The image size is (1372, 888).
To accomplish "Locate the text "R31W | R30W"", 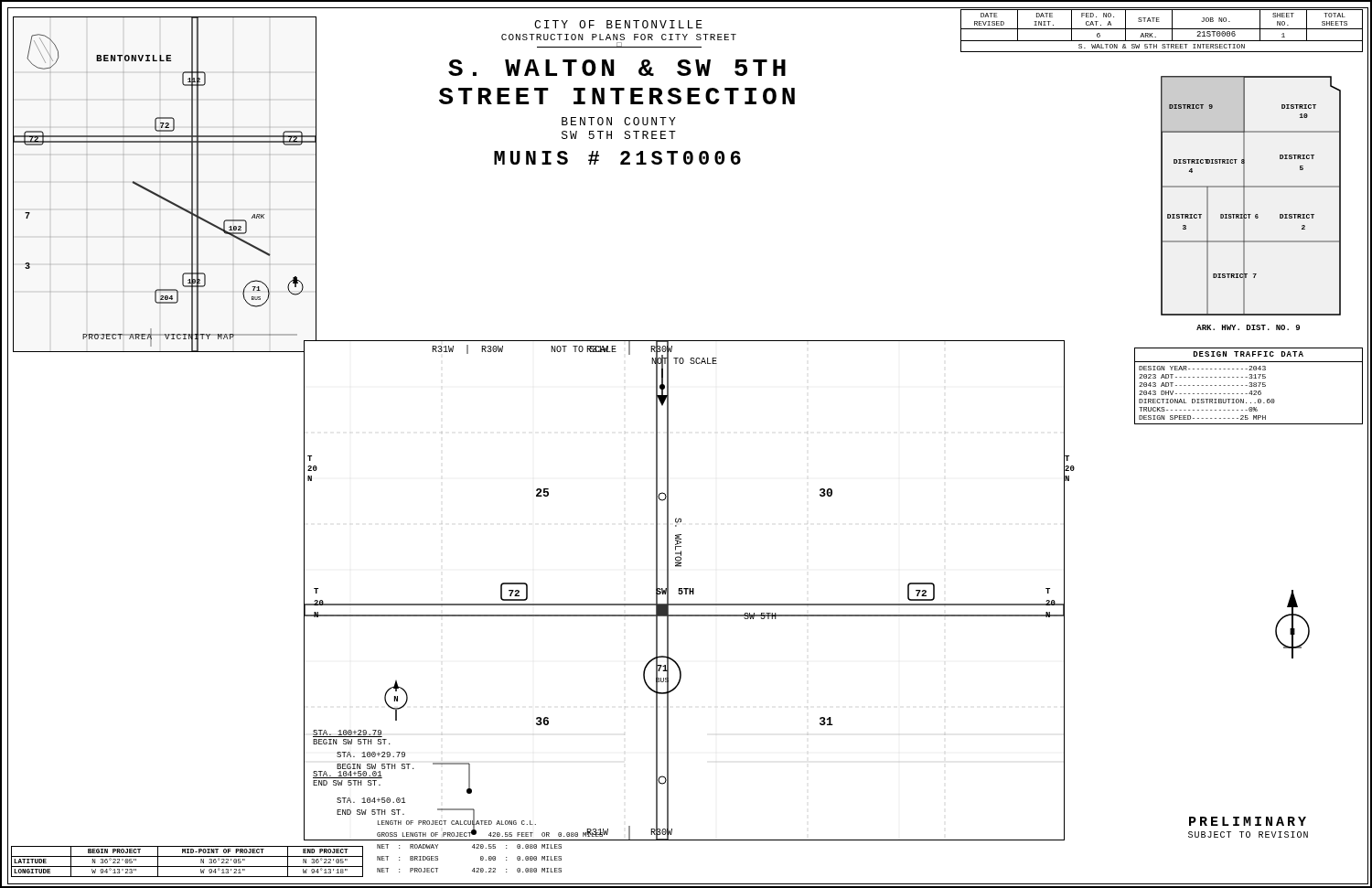I will [x=467, y=350].
